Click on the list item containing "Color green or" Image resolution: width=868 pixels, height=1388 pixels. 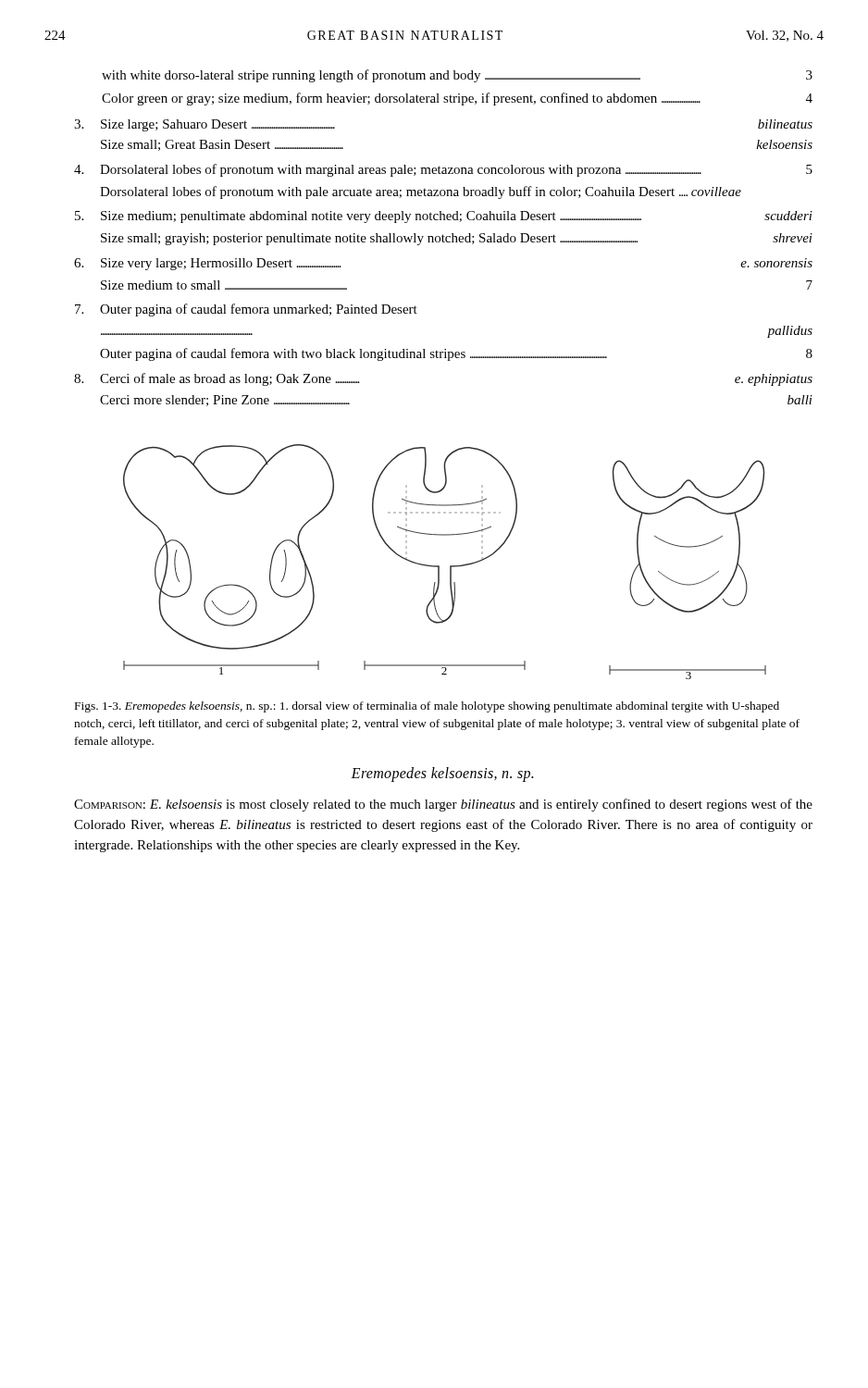[x=457, y=98]
